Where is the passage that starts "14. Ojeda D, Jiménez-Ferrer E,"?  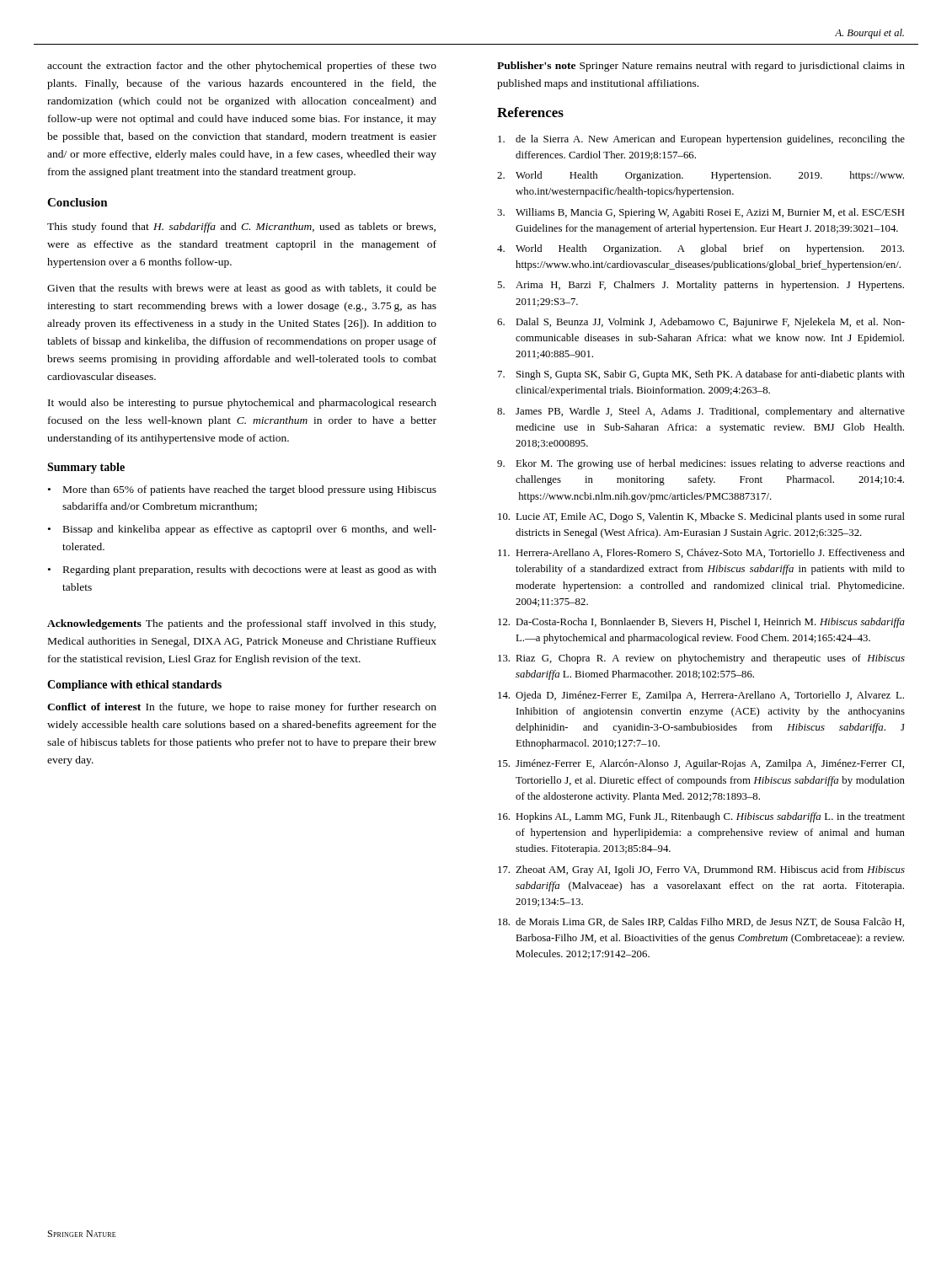(x=701, y=718)
